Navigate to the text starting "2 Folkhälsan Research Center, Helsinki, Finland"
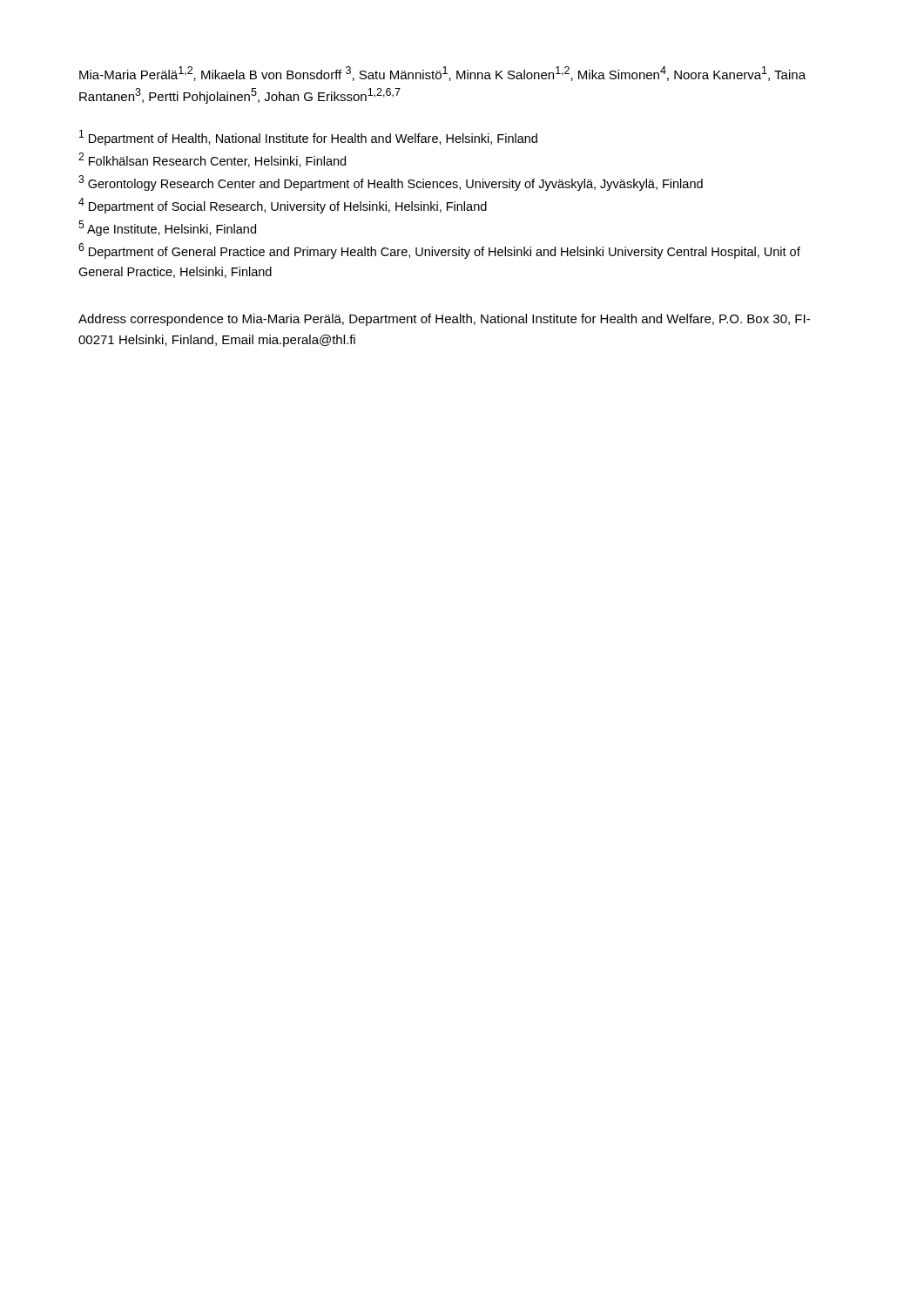The image size is (924, 1307). 213,159
